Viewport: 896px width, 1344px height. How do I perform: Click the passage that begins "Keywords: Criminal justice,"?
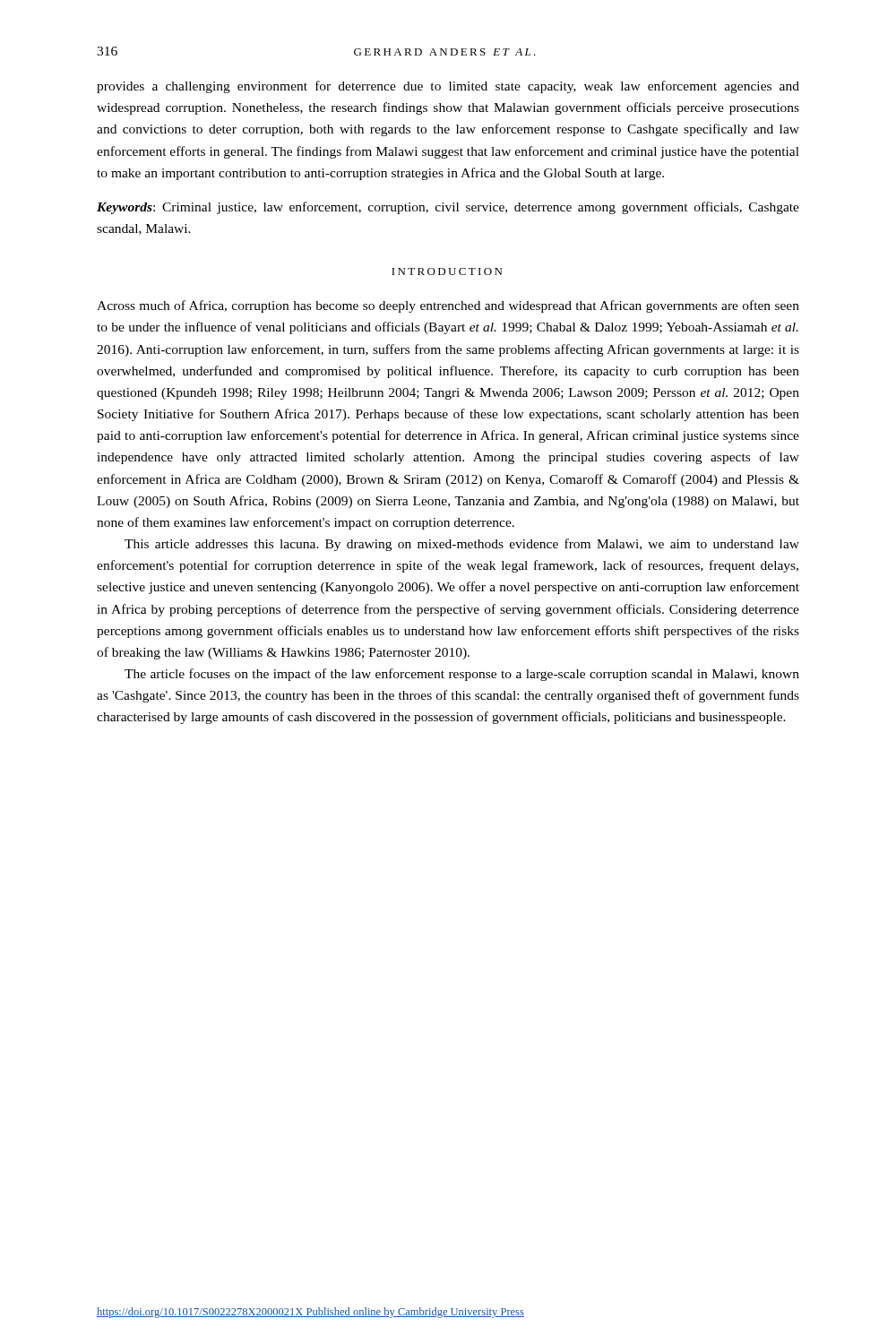point(448,218)
